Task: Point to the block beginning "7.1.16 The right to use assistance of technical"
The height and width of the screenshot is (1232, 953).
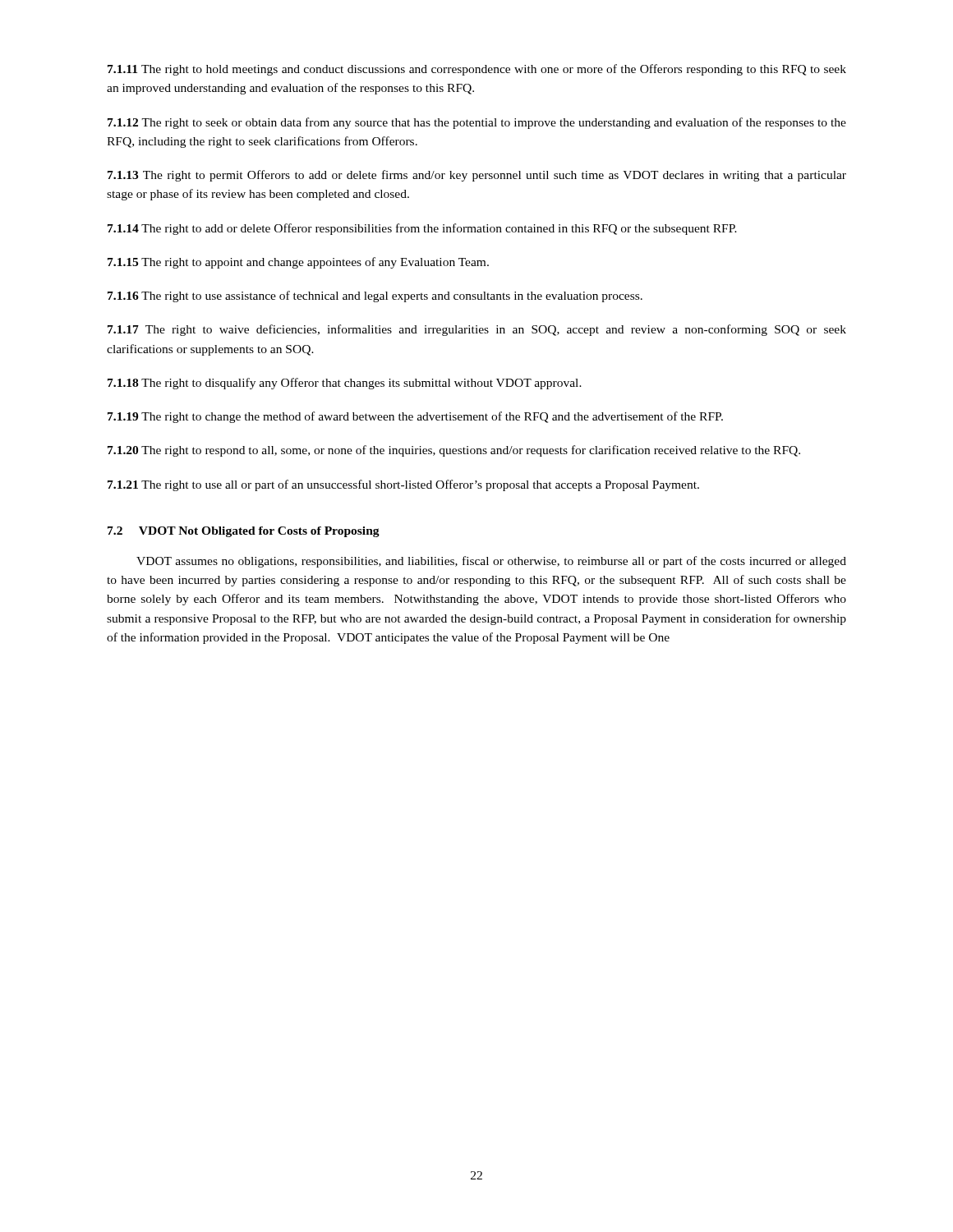Action: click(375, 295)
